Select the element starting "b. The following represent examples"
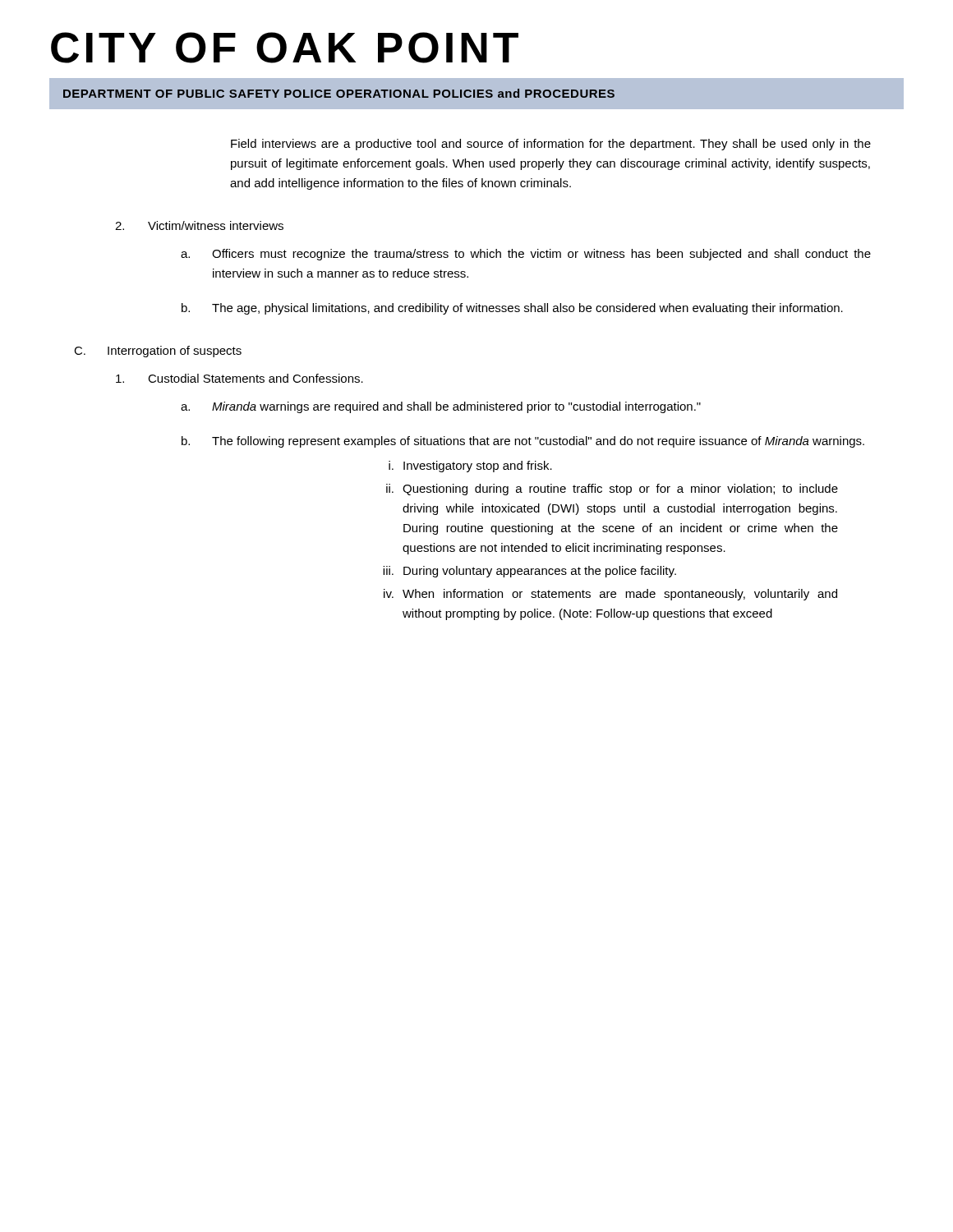 (x=526, y=529)
